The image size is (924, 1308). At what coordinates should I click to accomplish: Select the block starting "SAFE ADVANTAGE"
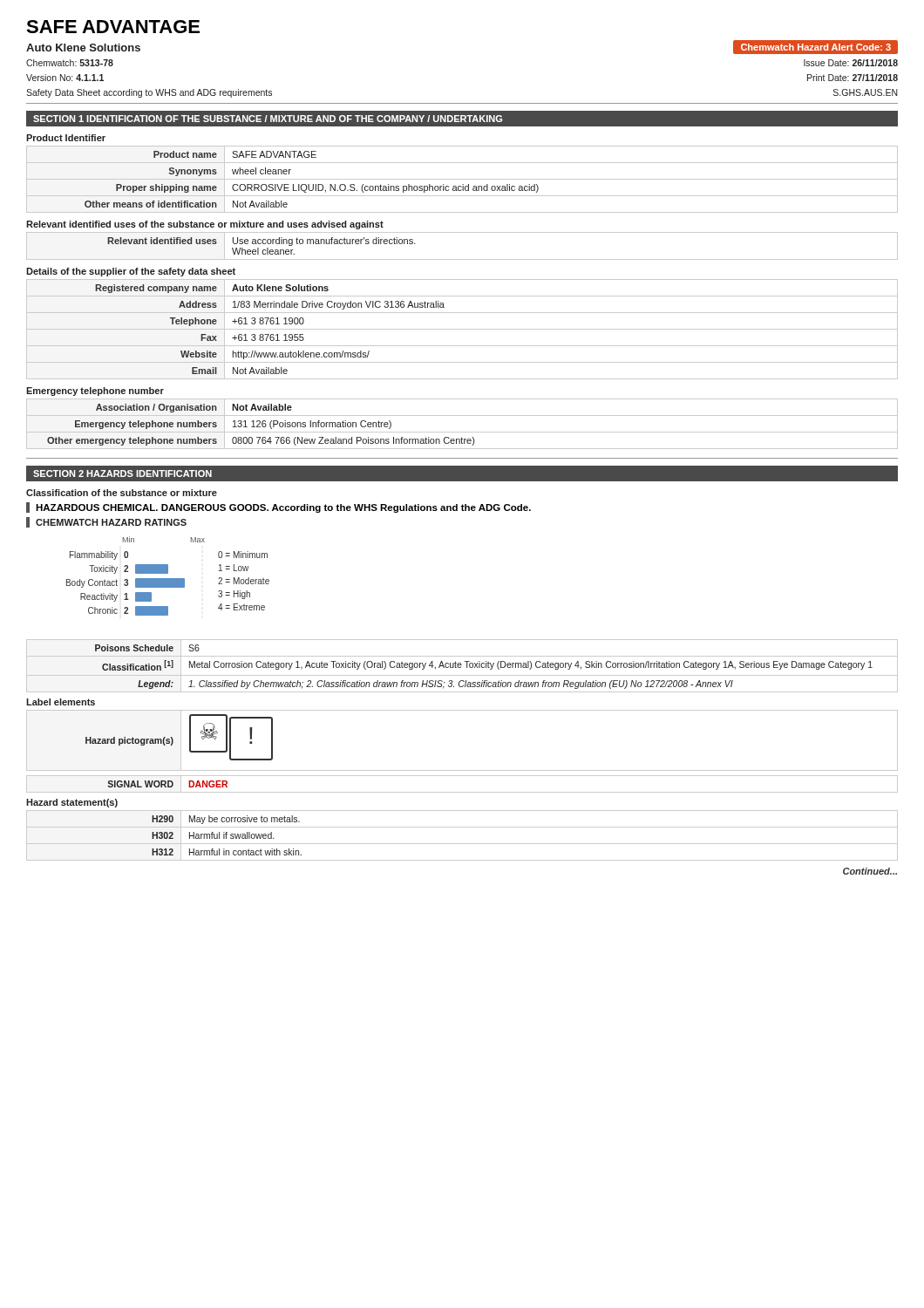tap(113, 27)
